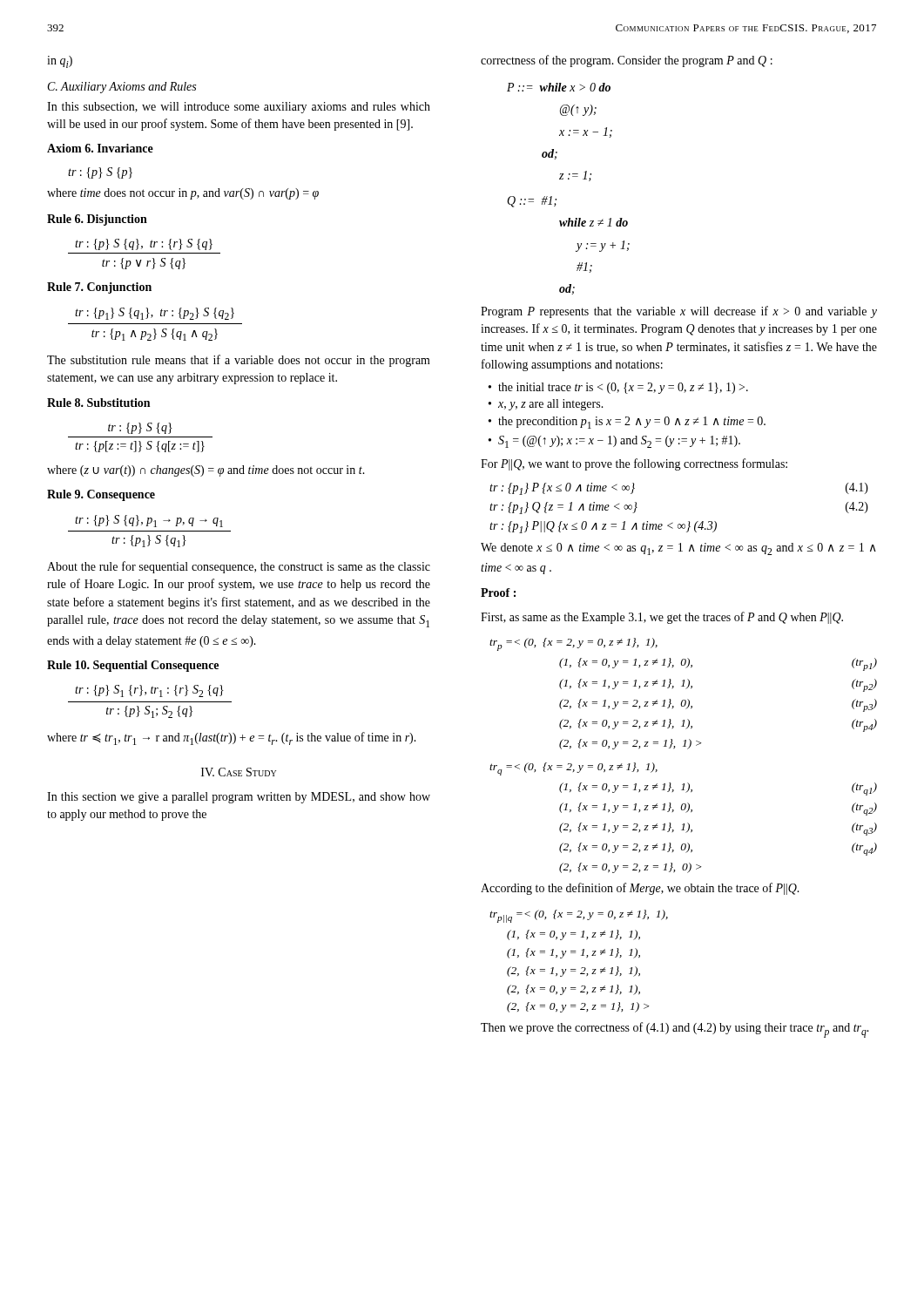Viewport: 924px width, 1307px height.
Task: Locate the block starting "tr : {p} S1 {r}, tr1 : {r}"
Action: click(150, 702)
